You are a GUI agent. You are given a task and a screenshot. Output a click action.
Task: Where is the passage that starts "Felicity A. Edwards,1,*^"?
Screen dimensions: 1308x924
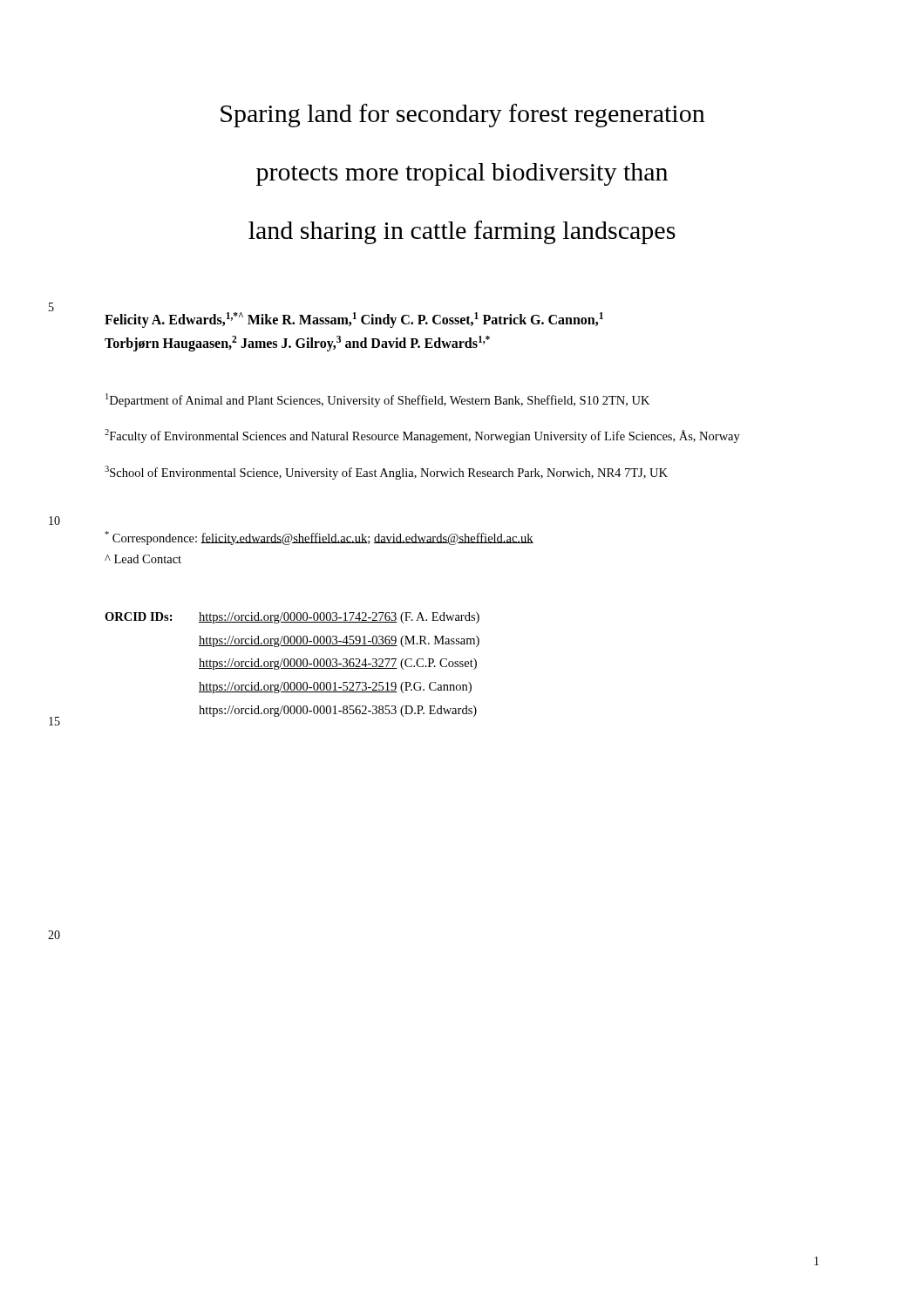click(462, 331)
